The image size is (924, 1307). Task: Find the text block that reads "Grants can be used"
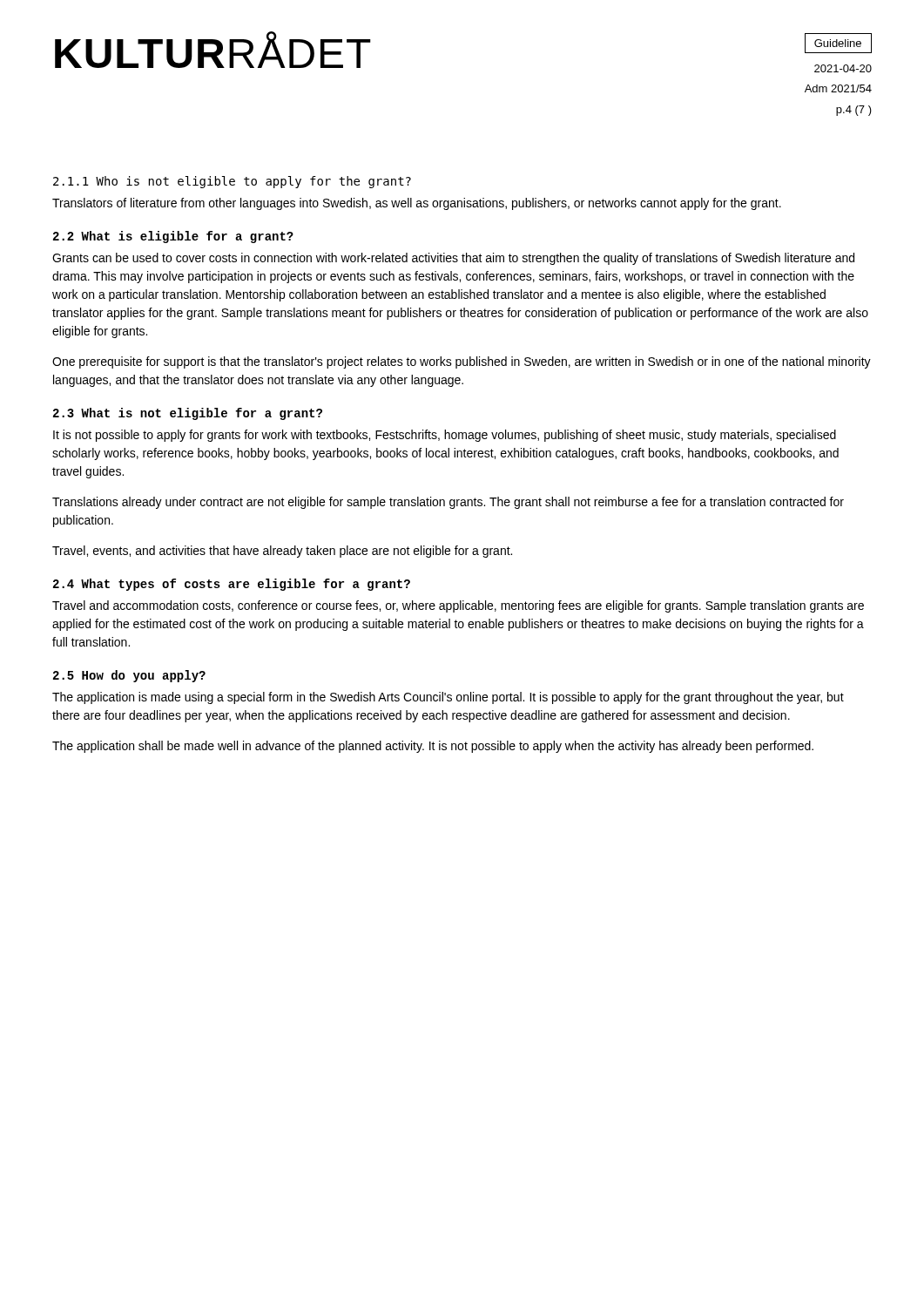460,295
